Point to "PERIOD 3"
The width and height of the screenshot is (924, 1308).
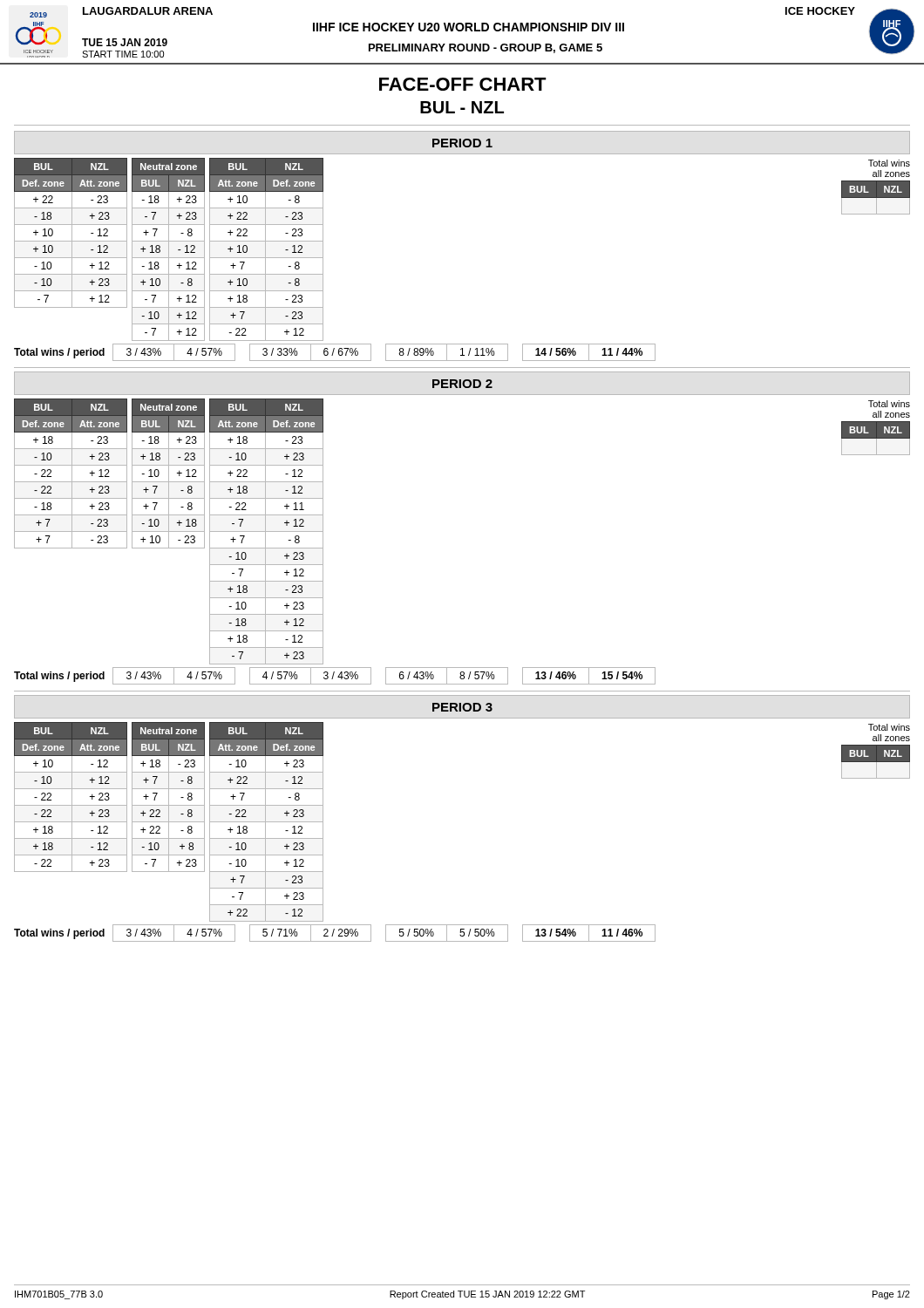(462, 707)
